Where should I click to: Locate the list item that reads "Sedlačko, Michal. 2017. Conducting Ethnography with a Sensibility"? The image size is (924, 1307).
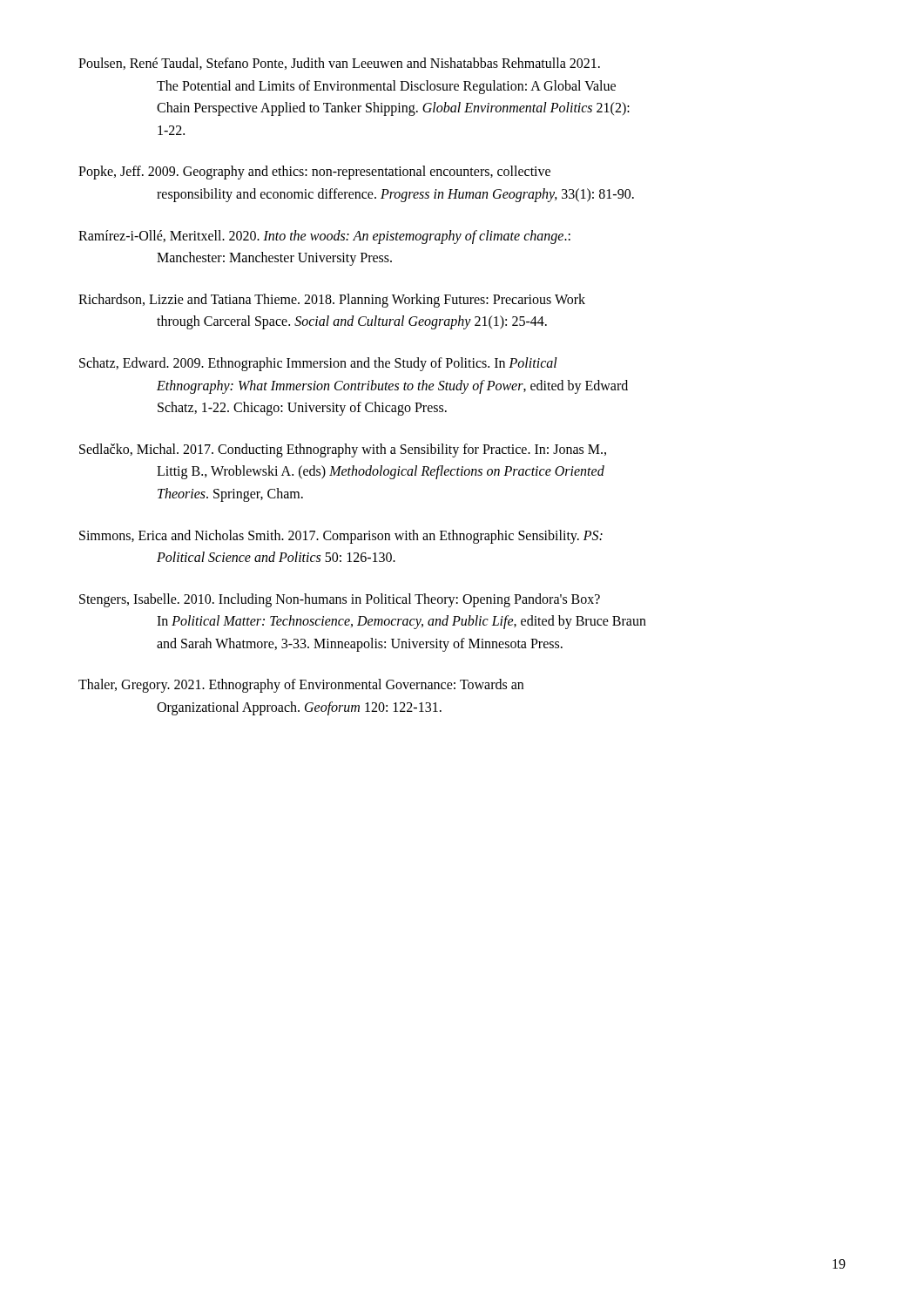tap(462, 471)
